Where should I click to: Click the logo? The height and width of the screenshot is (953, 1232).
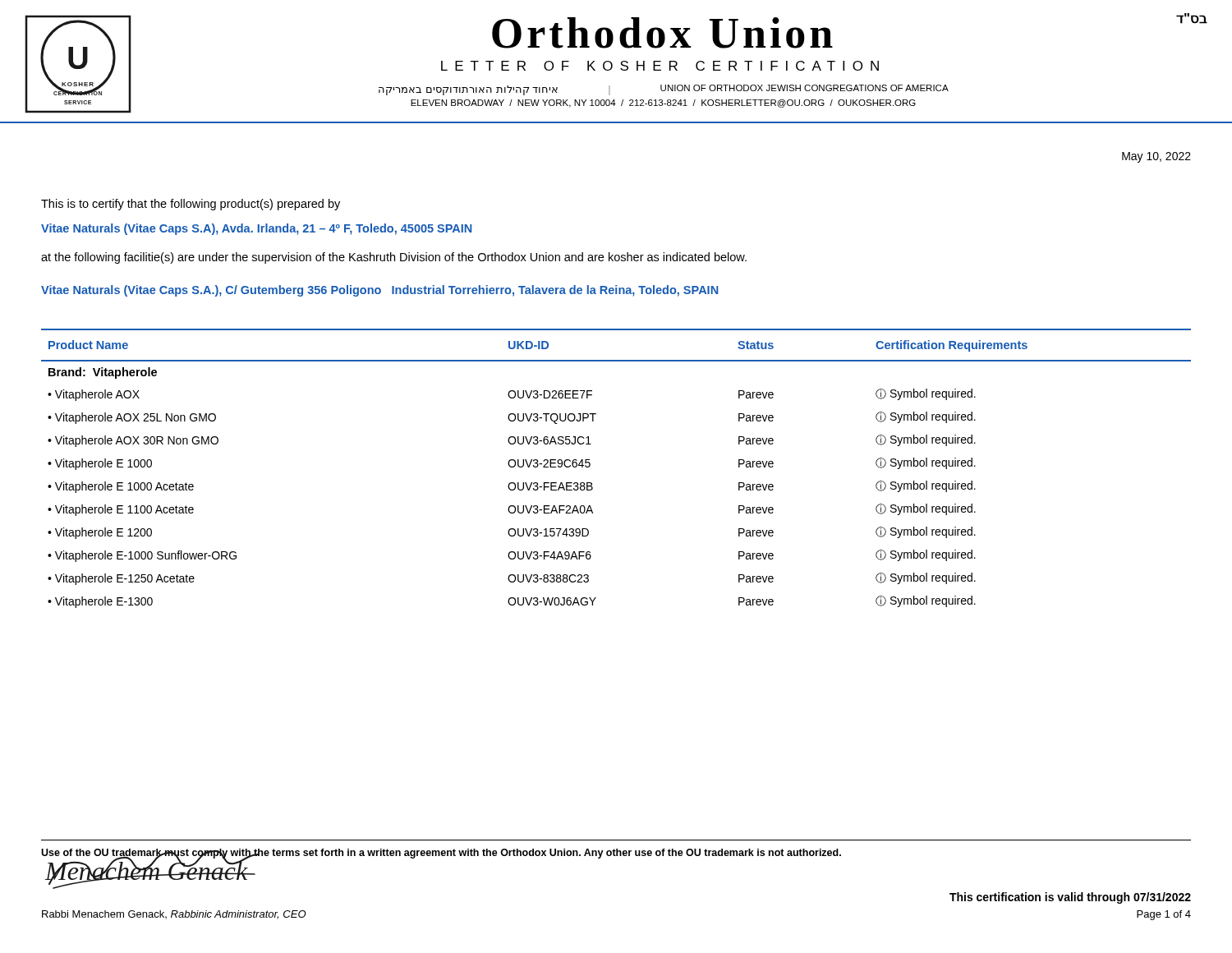78,64
